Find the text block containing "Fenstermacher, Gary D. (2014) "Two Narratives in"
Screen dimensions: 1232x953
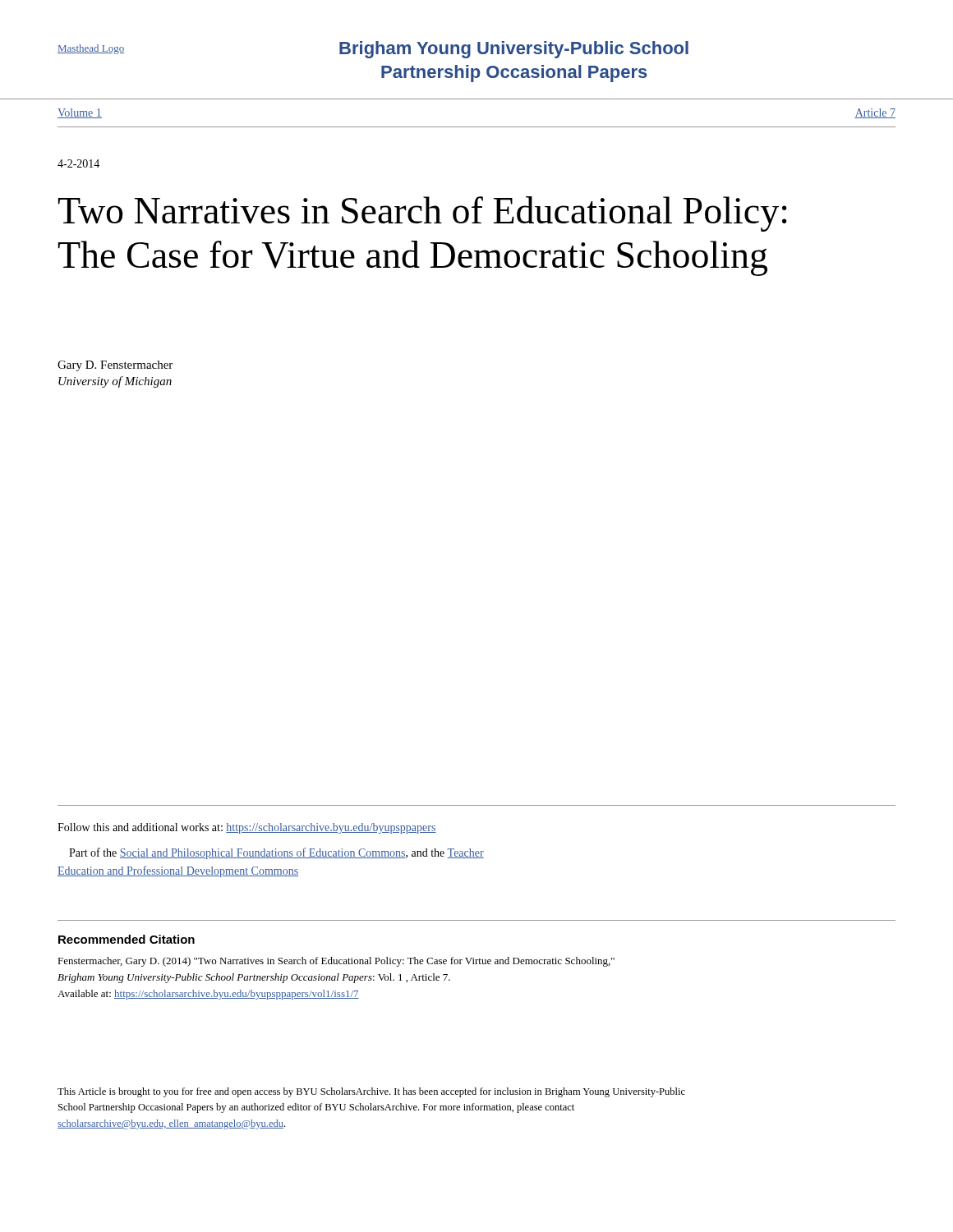336,977
